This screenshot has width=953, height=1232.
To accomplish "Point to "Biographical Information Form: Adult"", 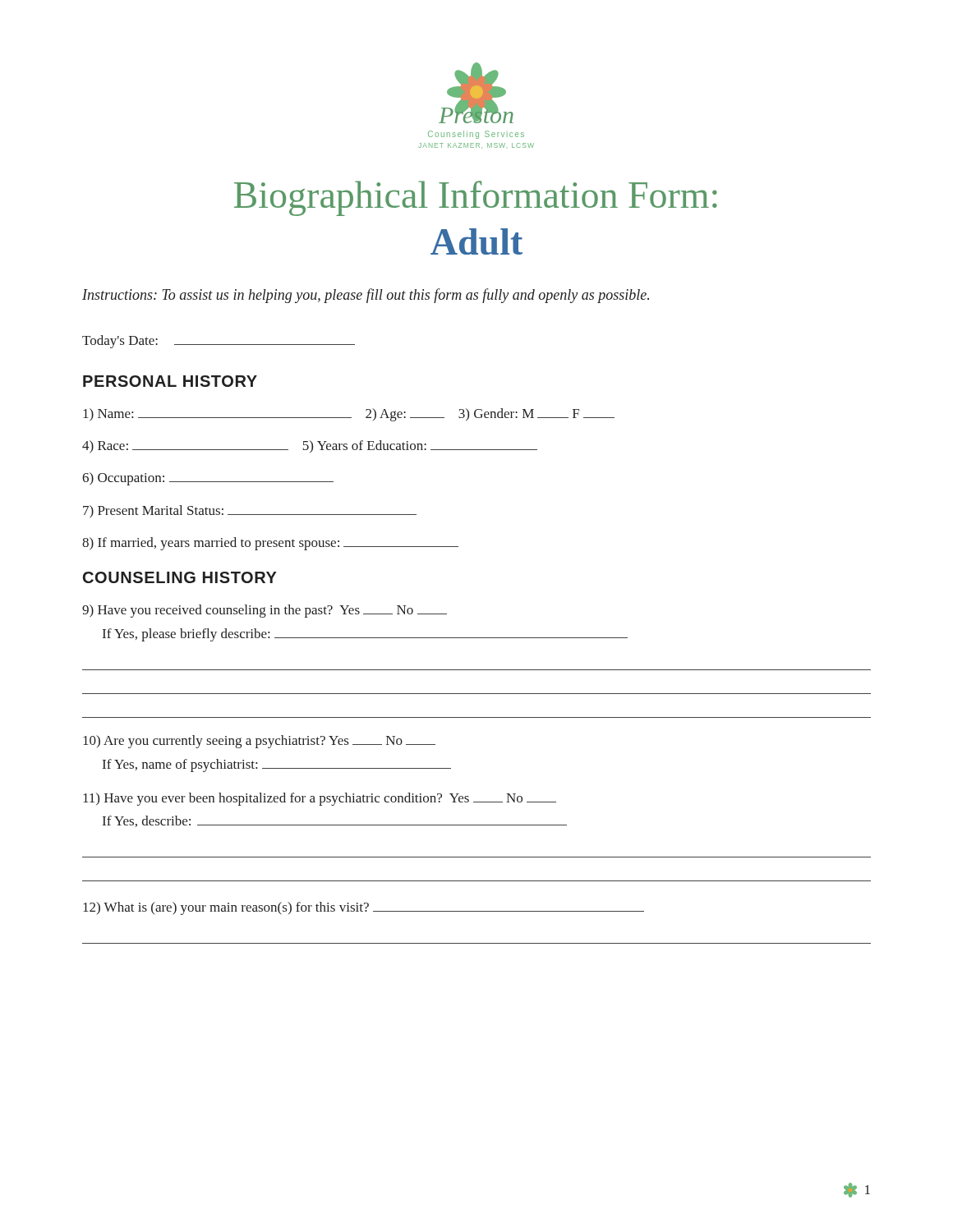I will point(476,219).
